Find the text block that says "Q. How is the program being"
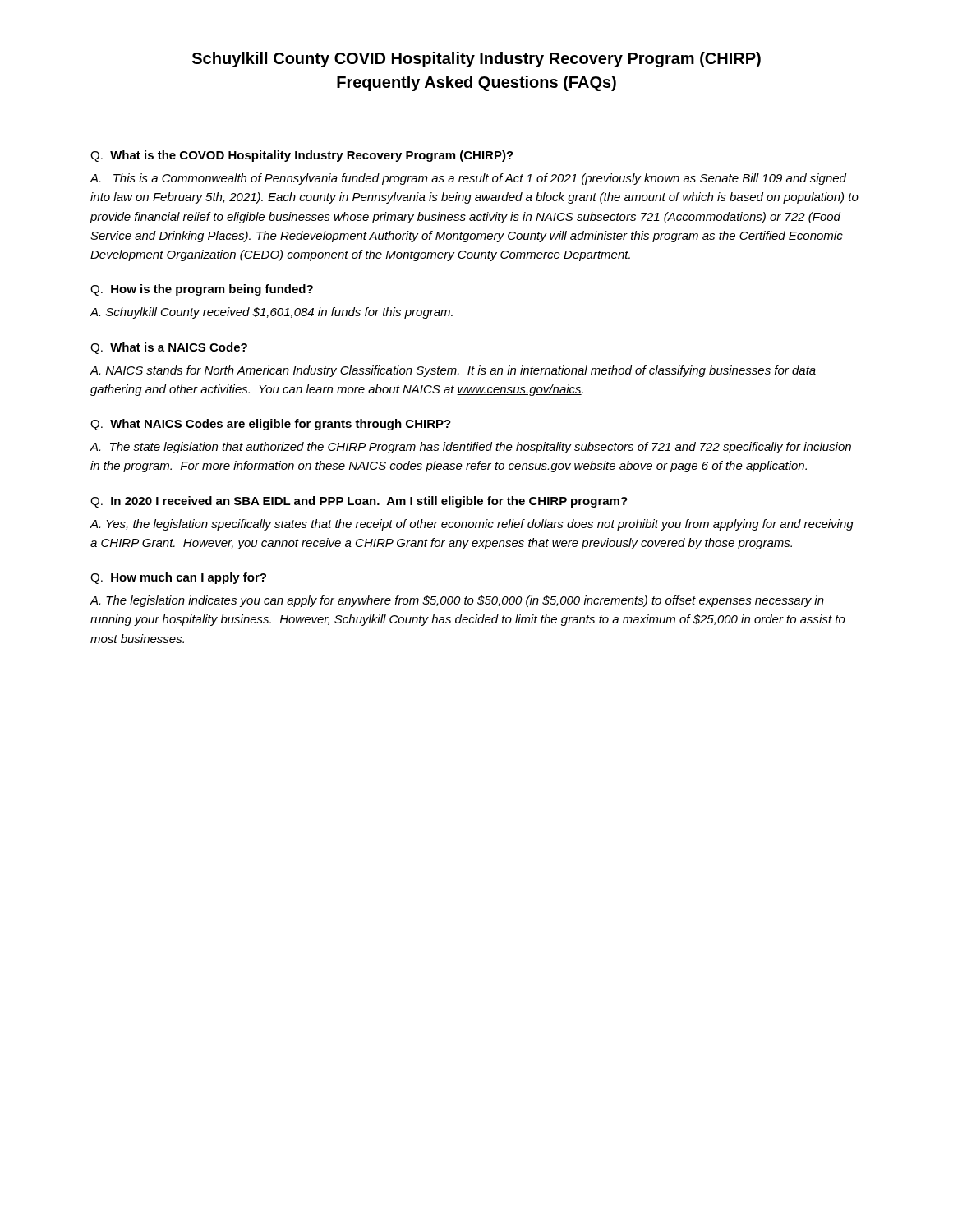Viewport: 953px width, 1232px height. pyautogui.click(x=202, y=289)
